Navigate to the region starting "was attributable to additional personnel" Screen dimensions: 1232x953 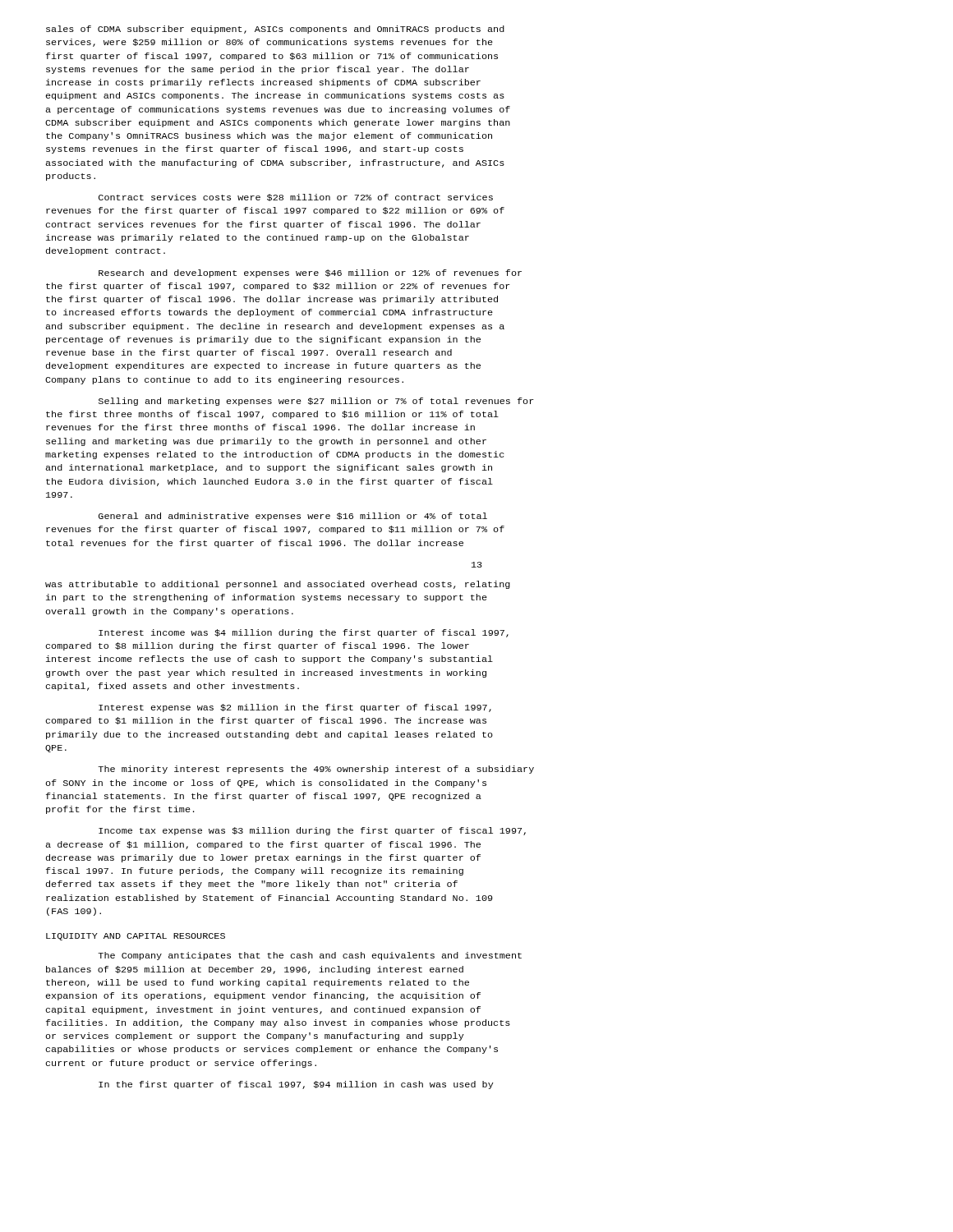coord(278,598)
